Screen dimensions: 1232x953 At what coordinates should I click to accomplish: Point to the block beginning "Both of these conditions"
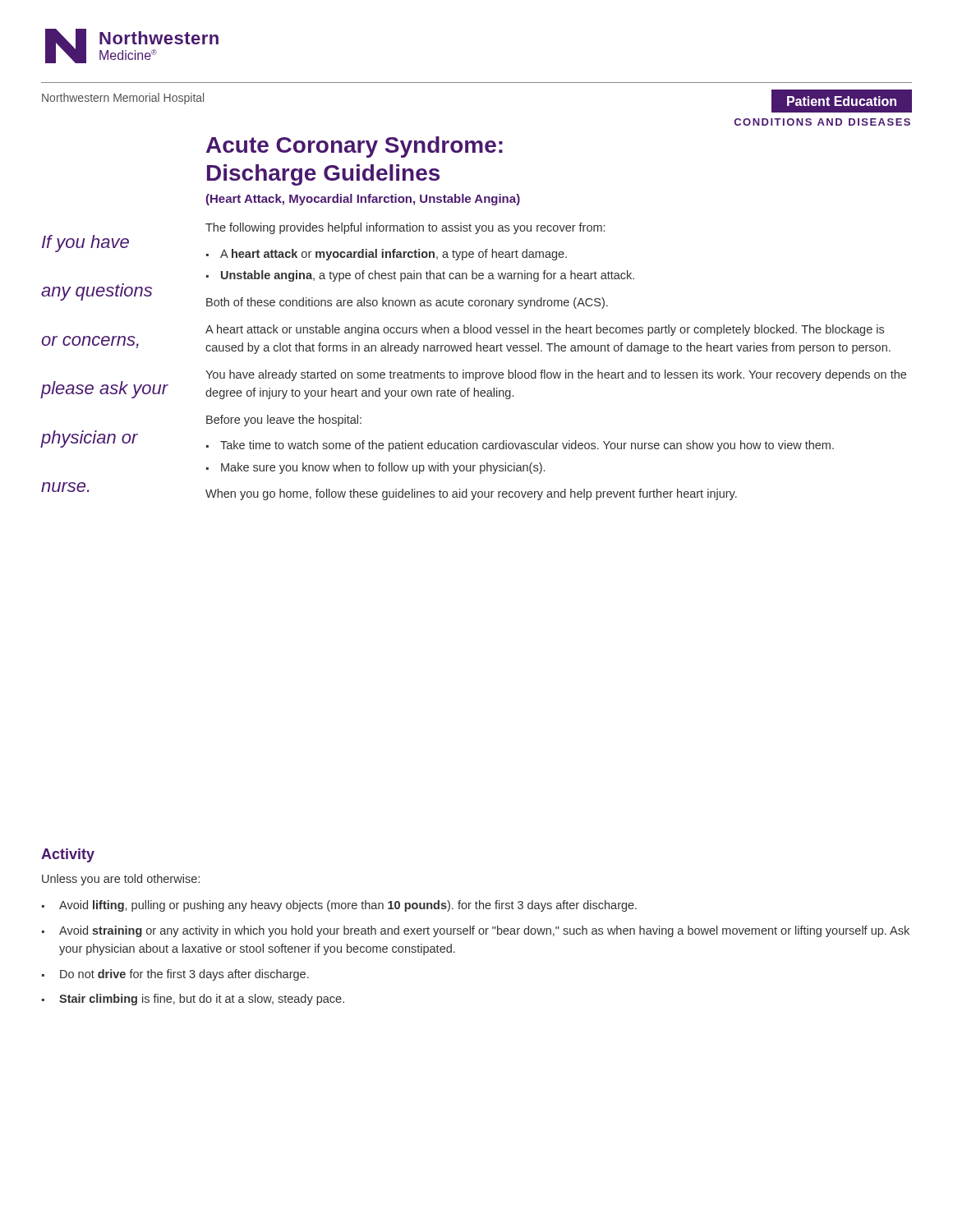pos(407,302)
